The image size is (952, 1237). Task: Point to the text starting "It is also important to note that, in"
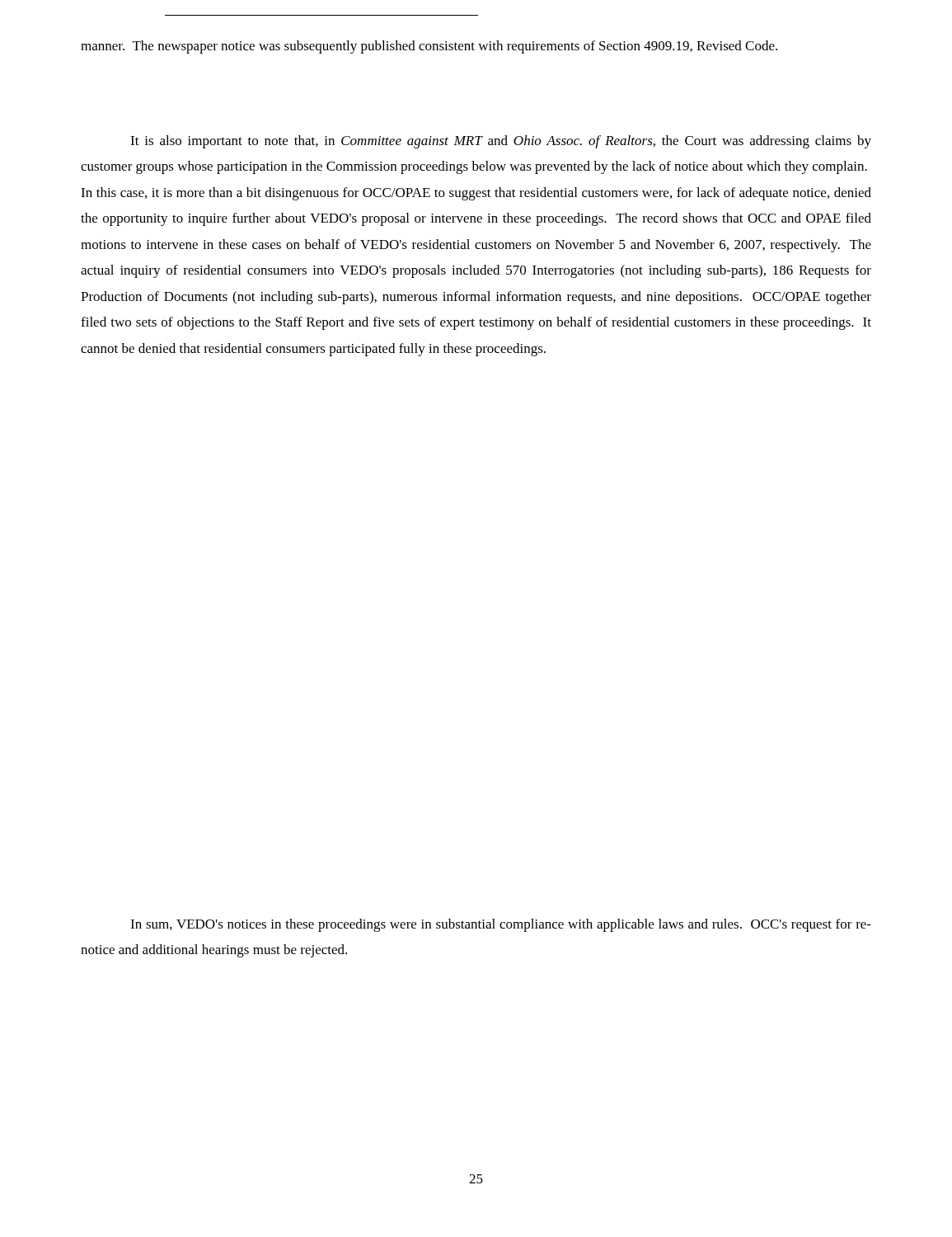[x=476, y=244]
